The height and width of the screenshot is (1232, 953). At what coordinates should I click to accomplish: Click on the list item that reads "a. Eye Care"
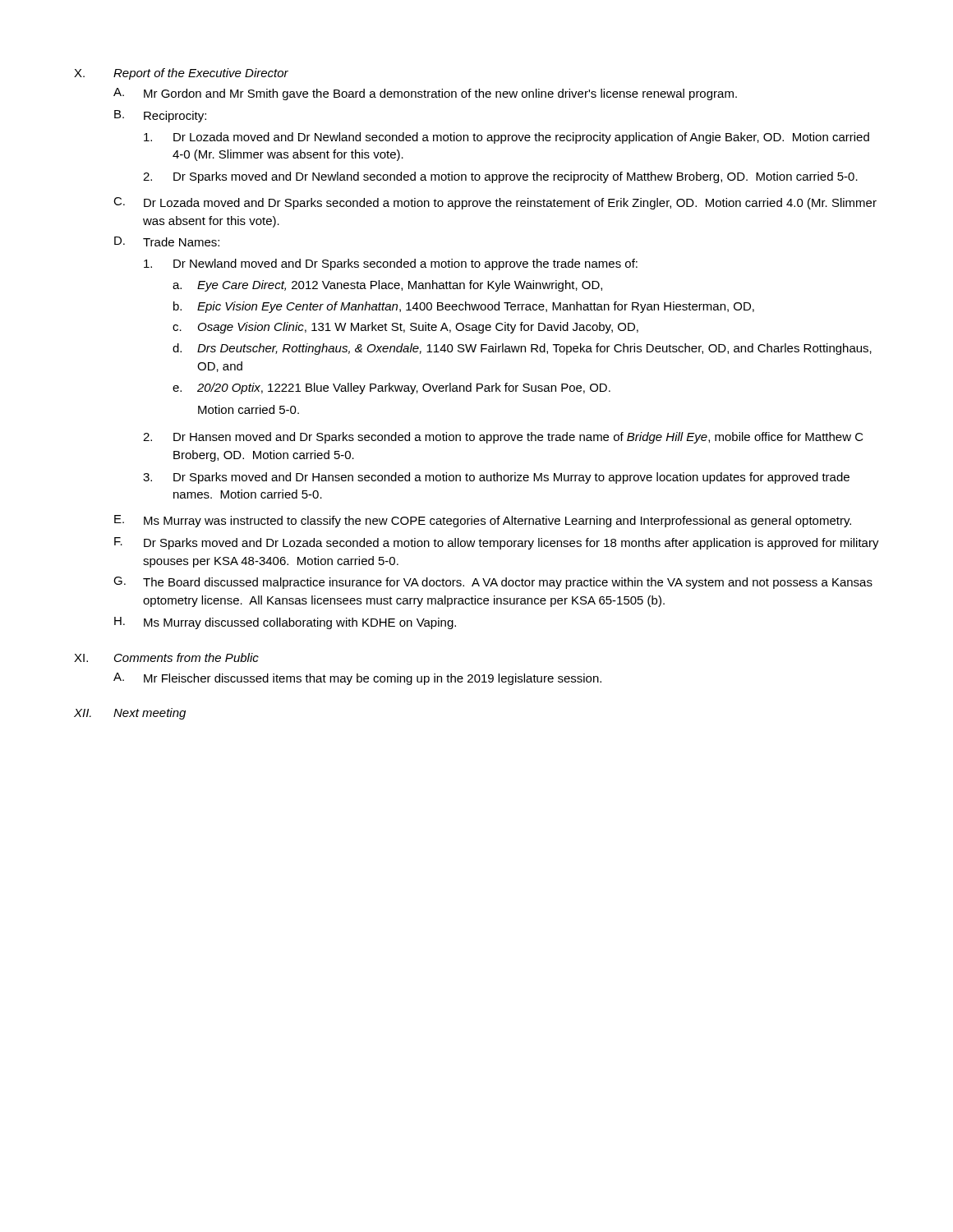[526, 285]
